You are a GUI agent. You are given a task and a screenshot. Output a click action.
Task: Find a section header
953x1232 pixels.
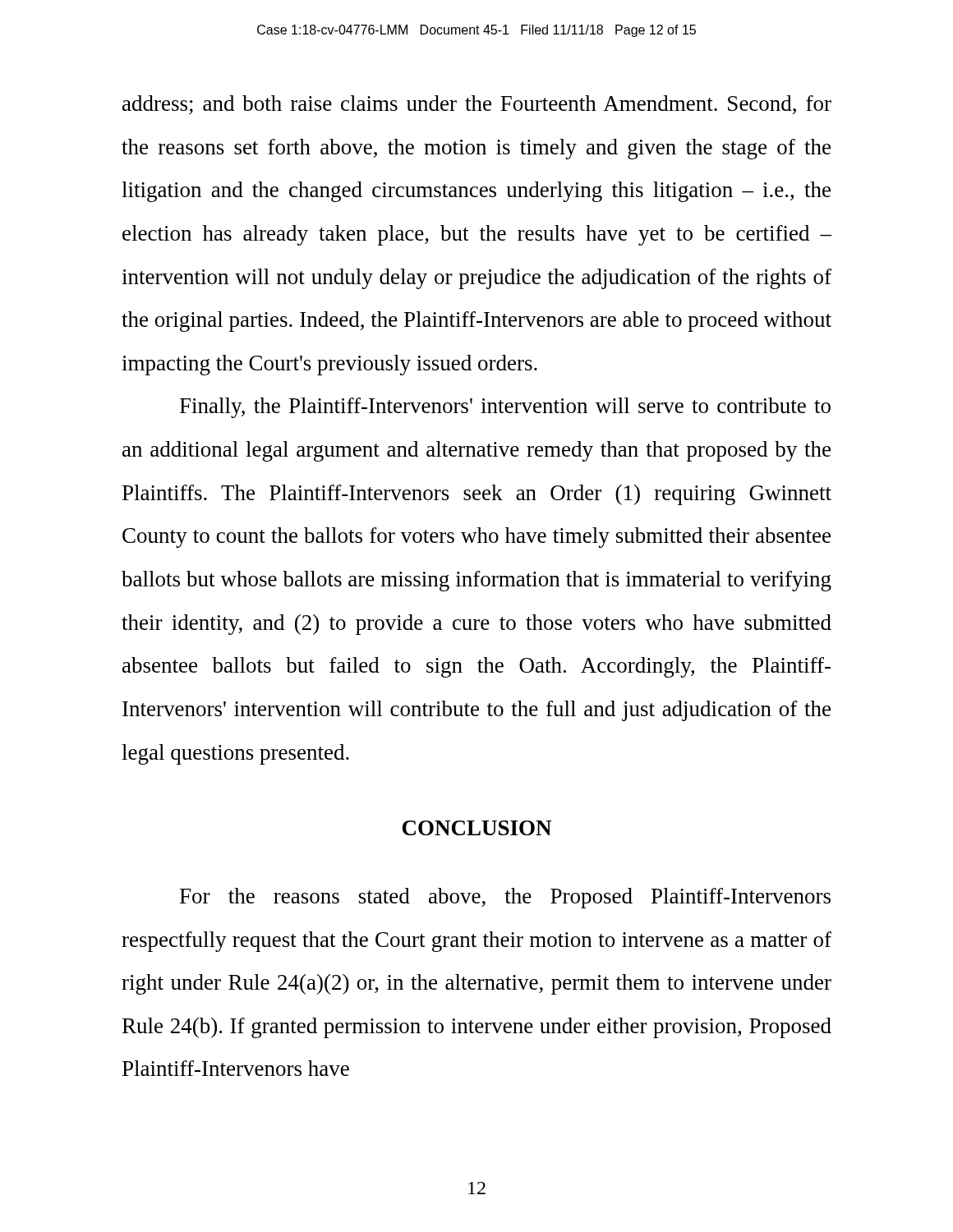point(476,828)
